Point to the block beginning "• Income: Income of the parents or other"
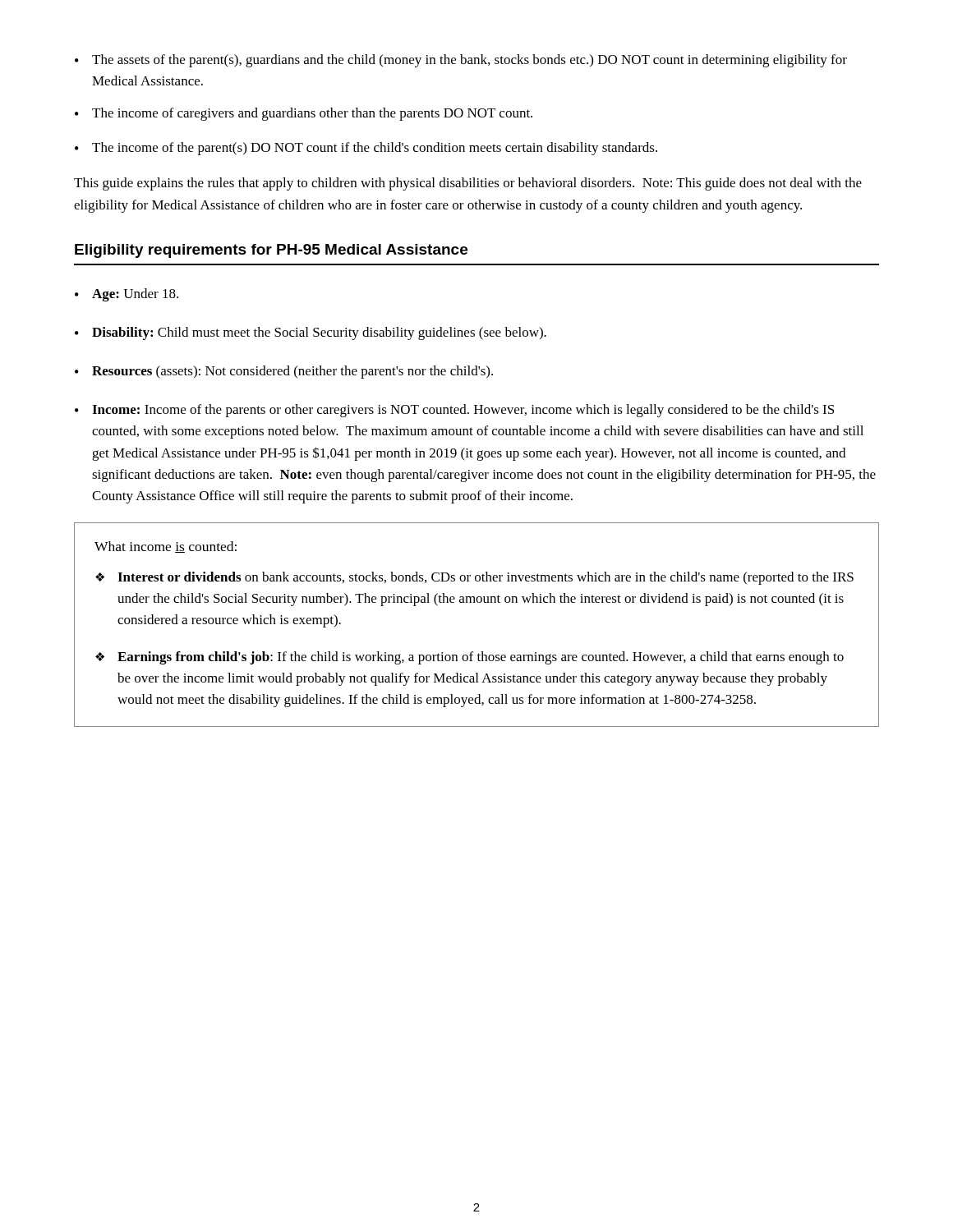Screen dimensions: 1232x953 click(476, 453)
